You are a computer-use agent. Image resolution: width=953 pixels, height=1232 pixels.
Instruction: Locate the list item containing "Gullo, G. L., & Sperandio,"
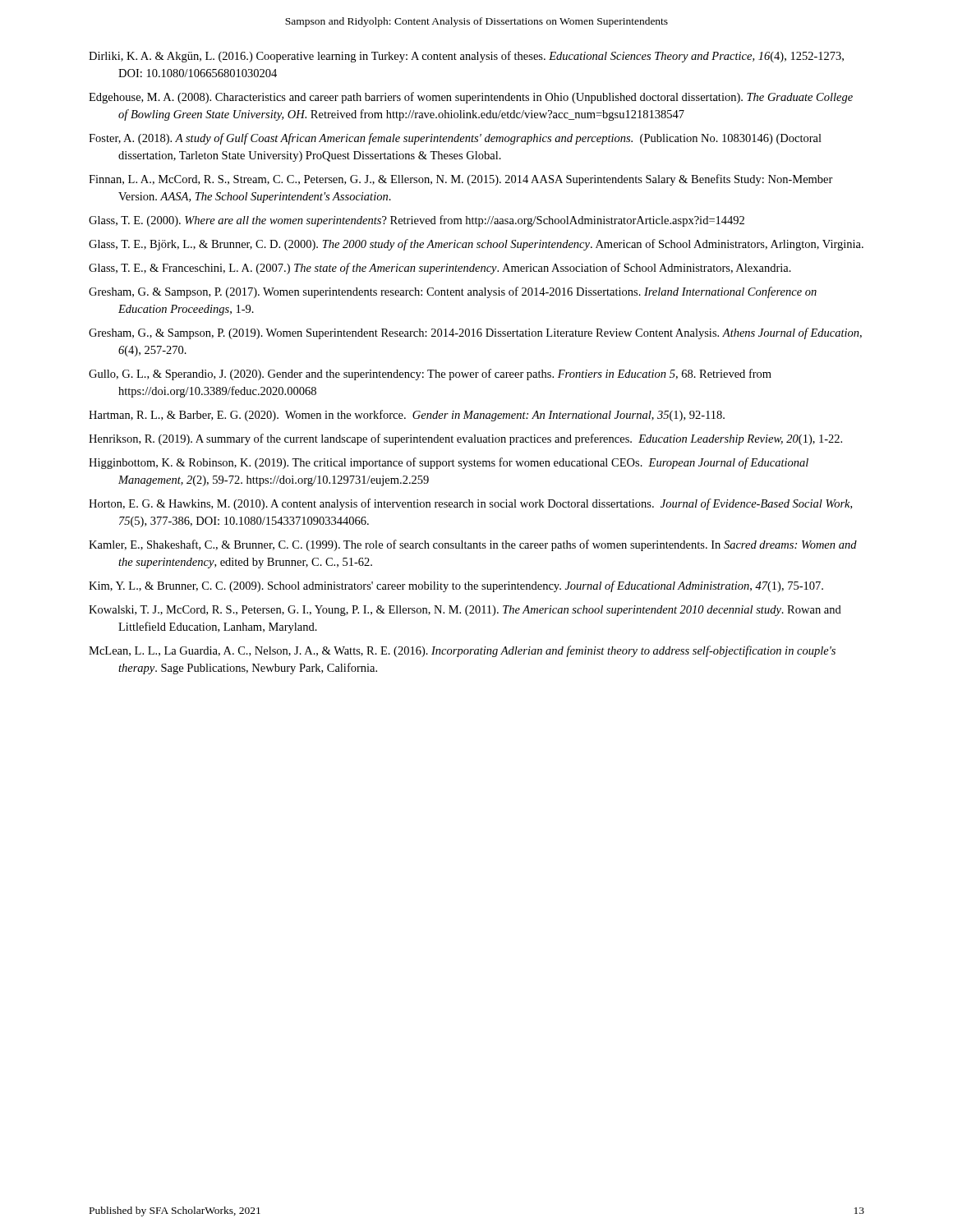[430, 383]
